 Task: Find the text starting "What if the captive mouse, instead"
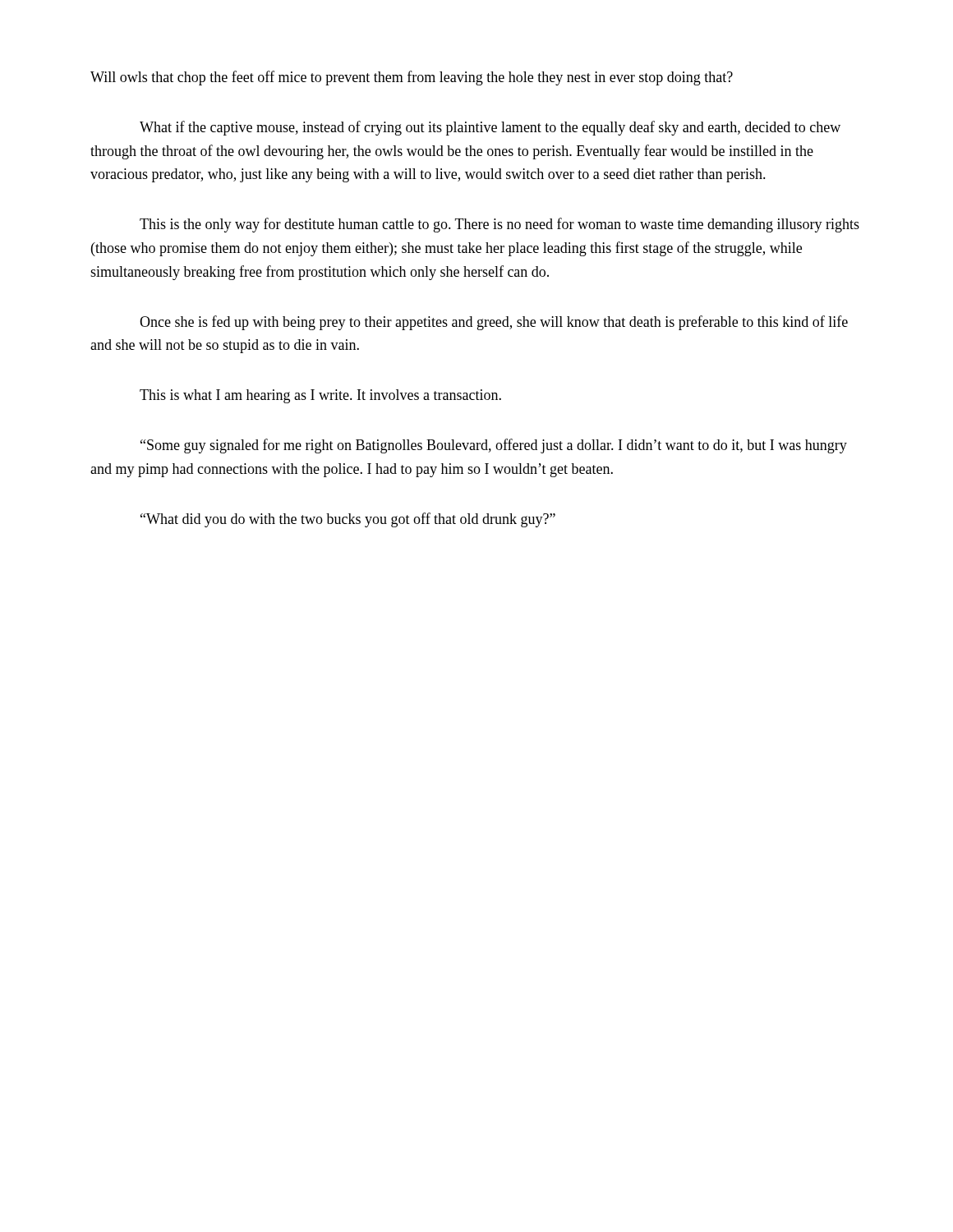tap(476, 151)
